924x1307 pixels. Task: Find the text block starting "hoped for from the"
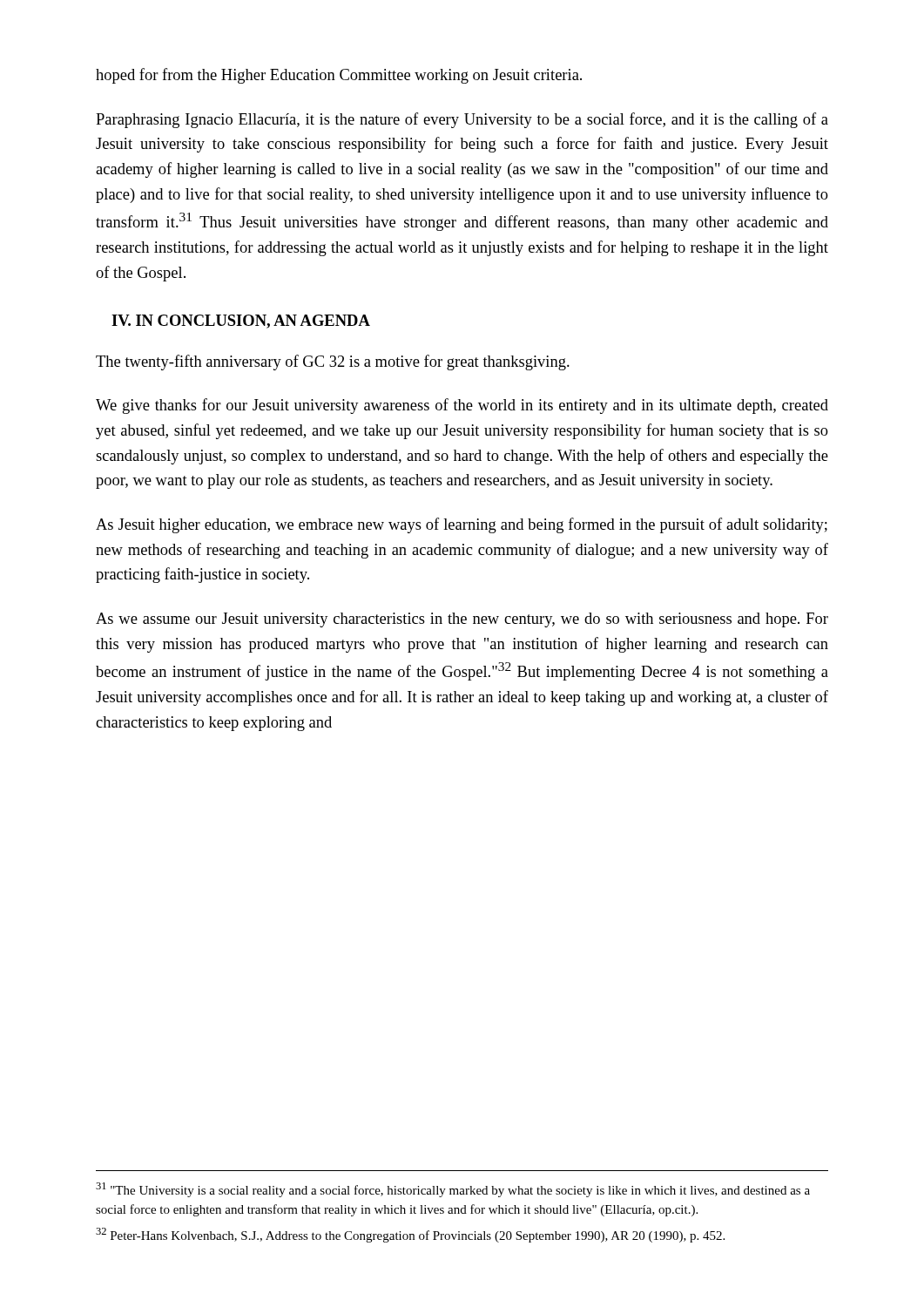click(x=339, y=75)
